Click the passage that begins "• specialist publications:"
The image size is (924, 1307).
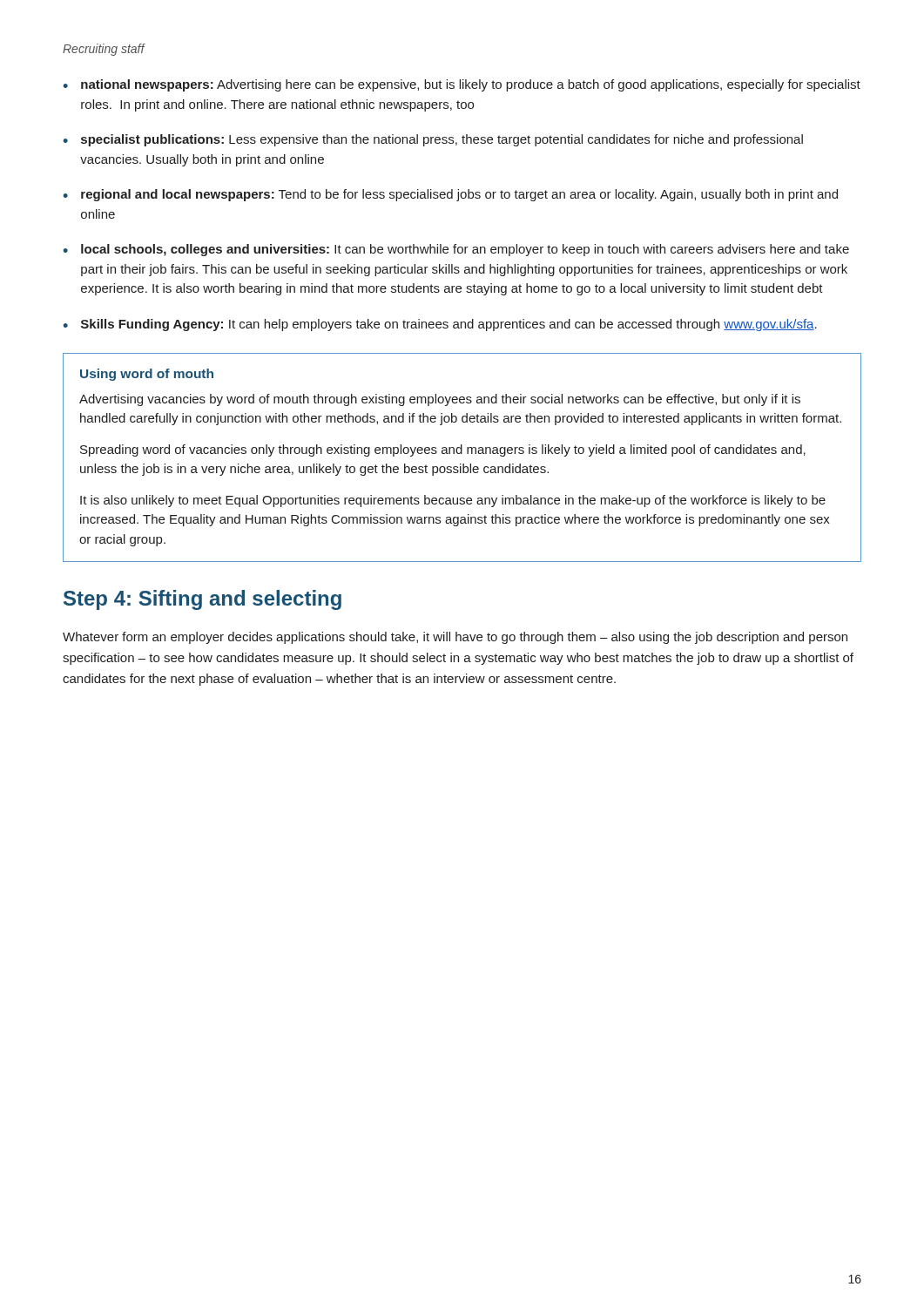pyautogui.click(x=462, y=149)
